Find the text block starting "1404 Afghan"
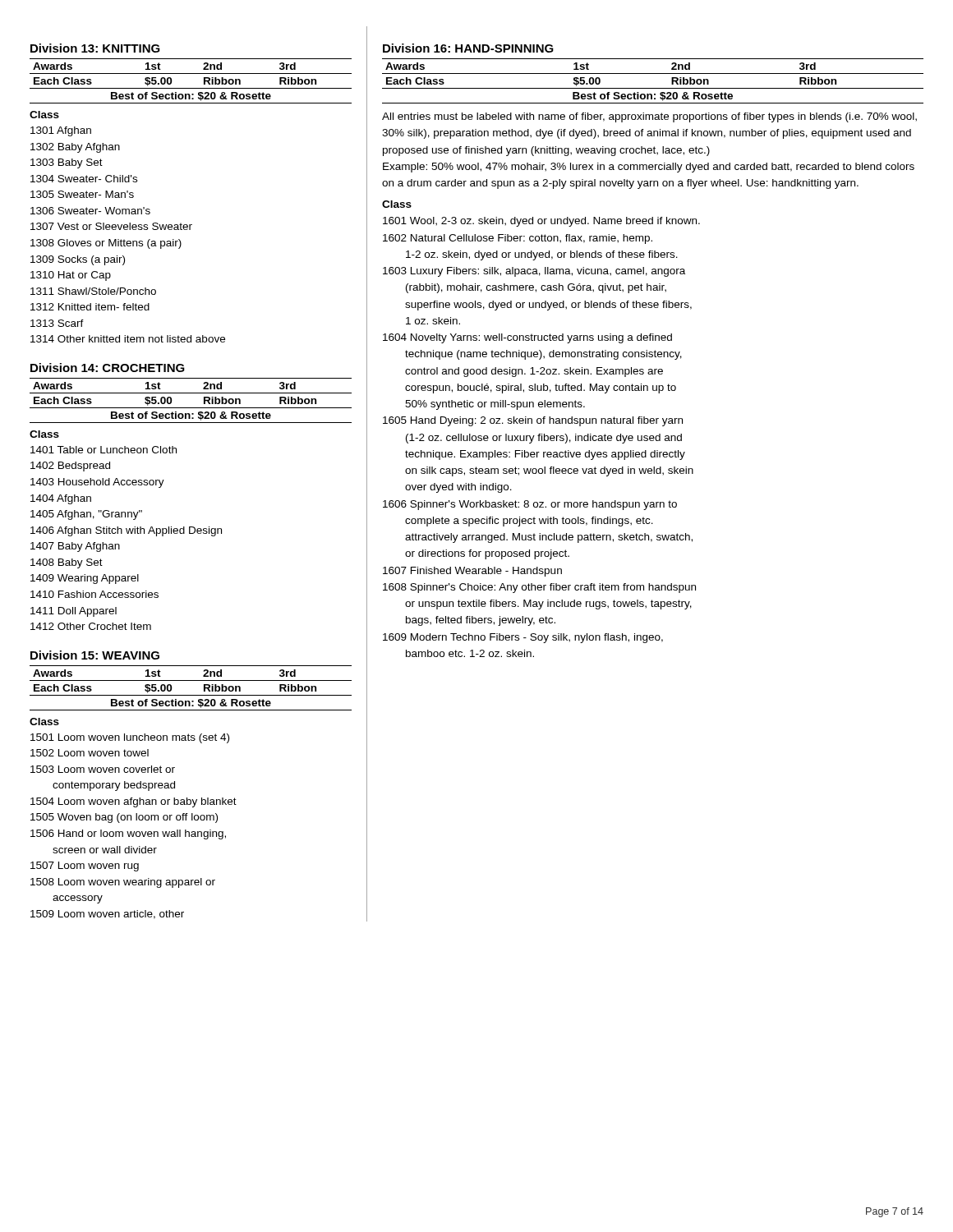 pos(61,498)
